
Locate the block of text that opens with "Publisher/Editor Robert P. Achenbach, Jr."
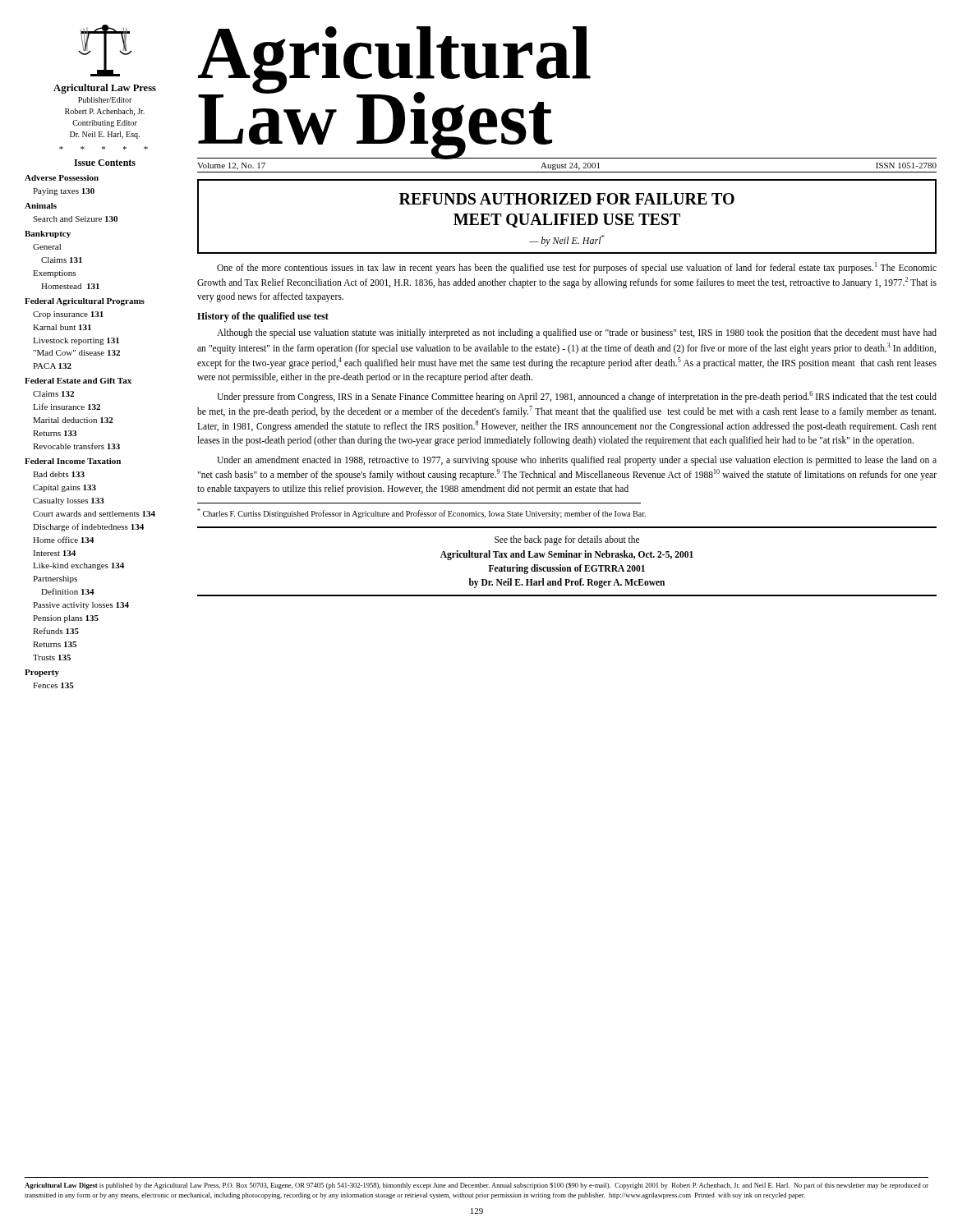pos(105,117)
